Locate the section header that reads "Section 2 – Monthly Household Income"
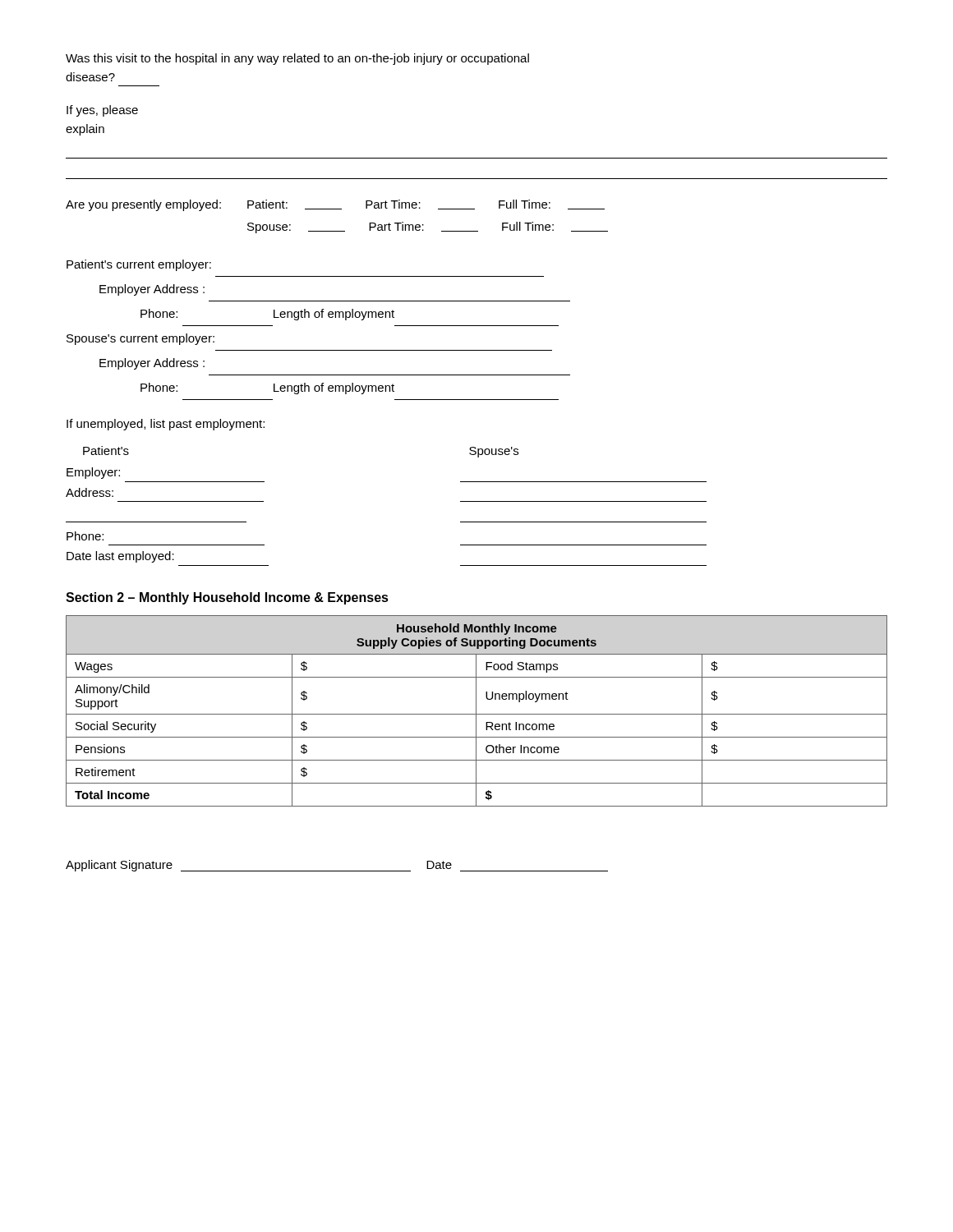This screenshot has width=953, height=1232. point(227,597)
